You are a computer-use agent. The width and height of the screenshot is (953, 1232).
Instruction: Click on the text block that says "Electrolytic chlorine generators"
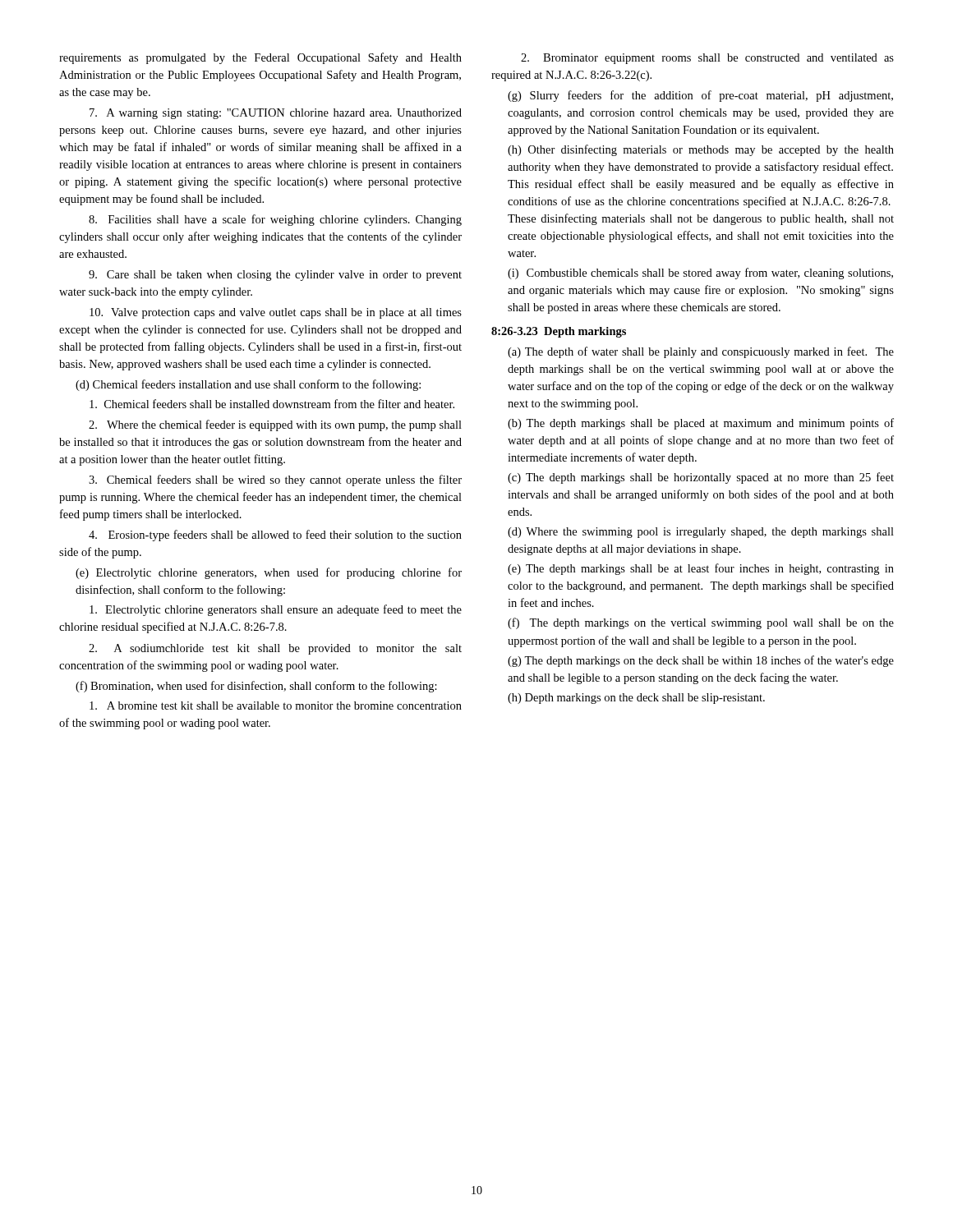[260, 618]
